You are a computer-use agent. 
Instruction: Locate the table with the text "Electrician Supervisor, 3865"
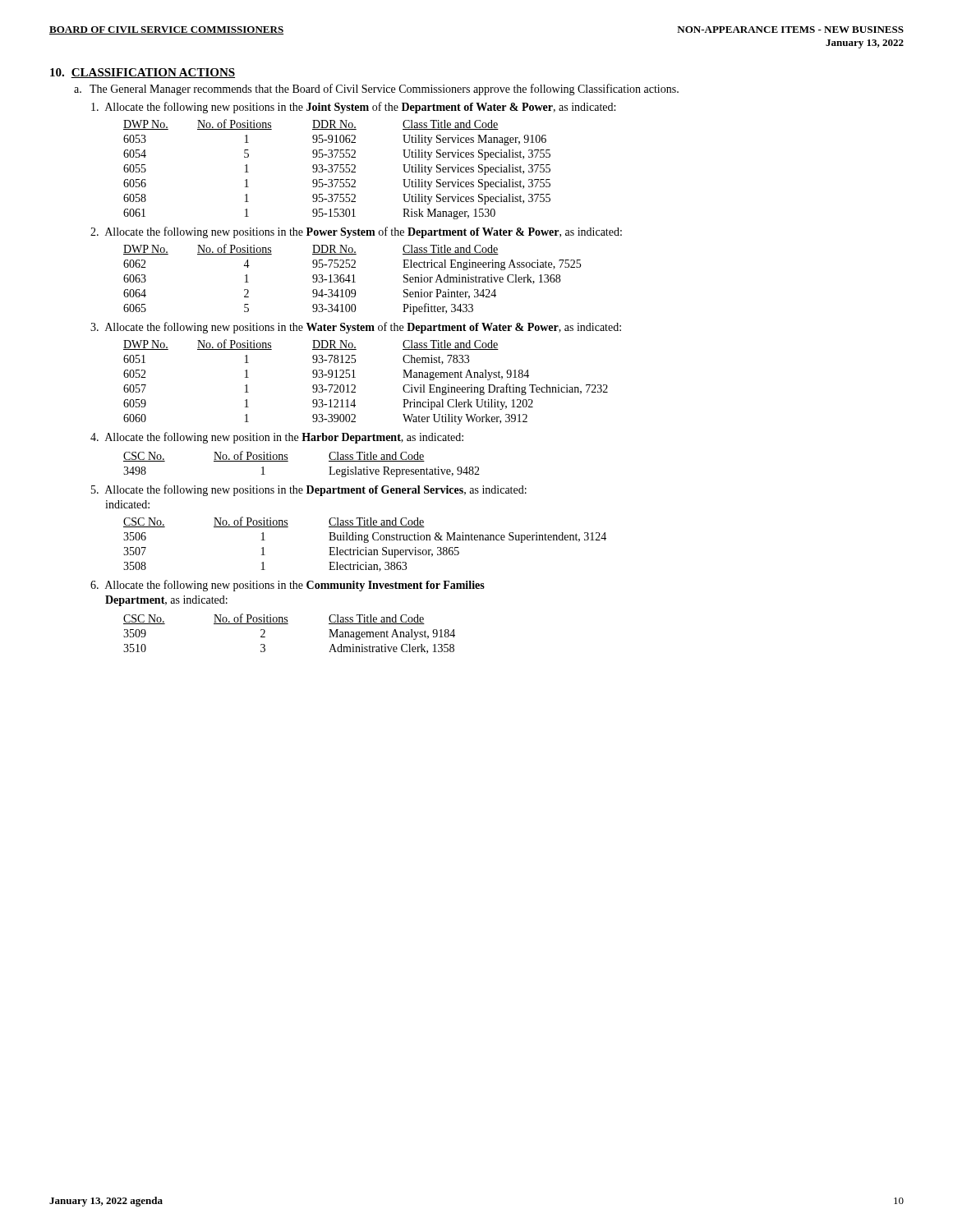(x=509, y=545)
